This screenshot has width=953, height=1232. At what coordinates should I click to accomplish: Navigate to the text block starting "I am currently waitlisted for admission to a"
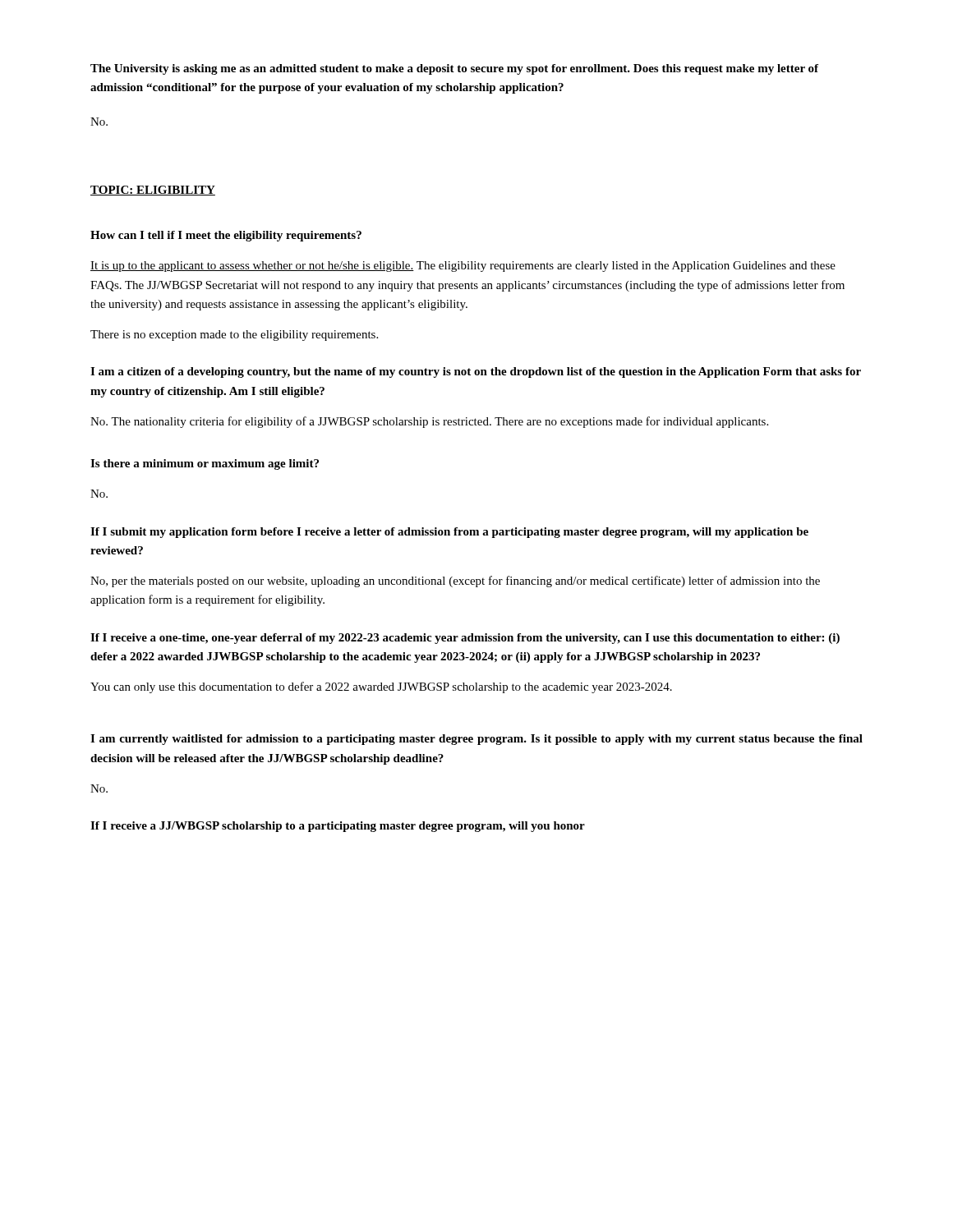click(x=476, y=749)
